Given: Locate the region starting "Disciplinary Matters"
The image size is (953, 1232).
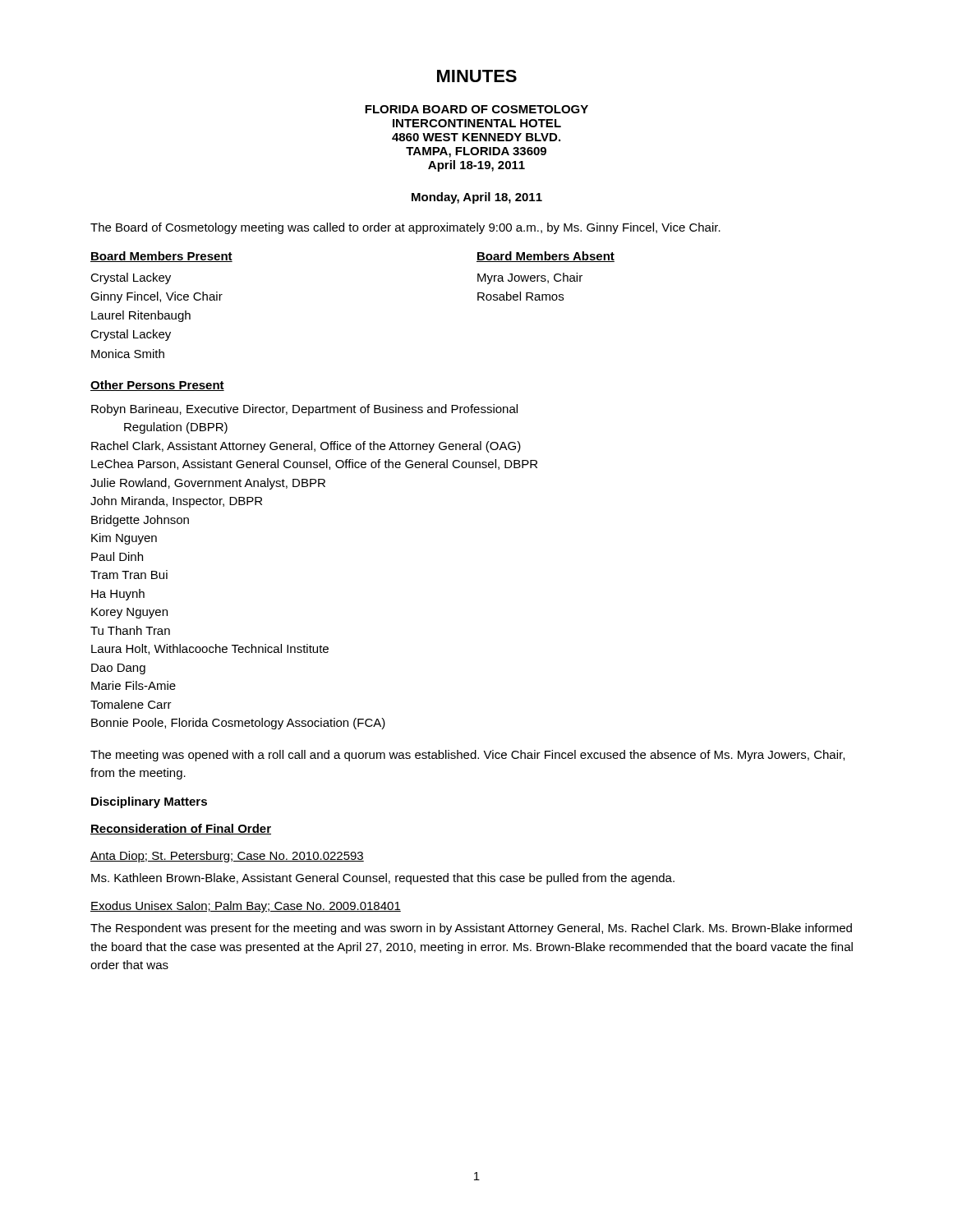Looking at the screenshot, I should [x=149, y=801].
